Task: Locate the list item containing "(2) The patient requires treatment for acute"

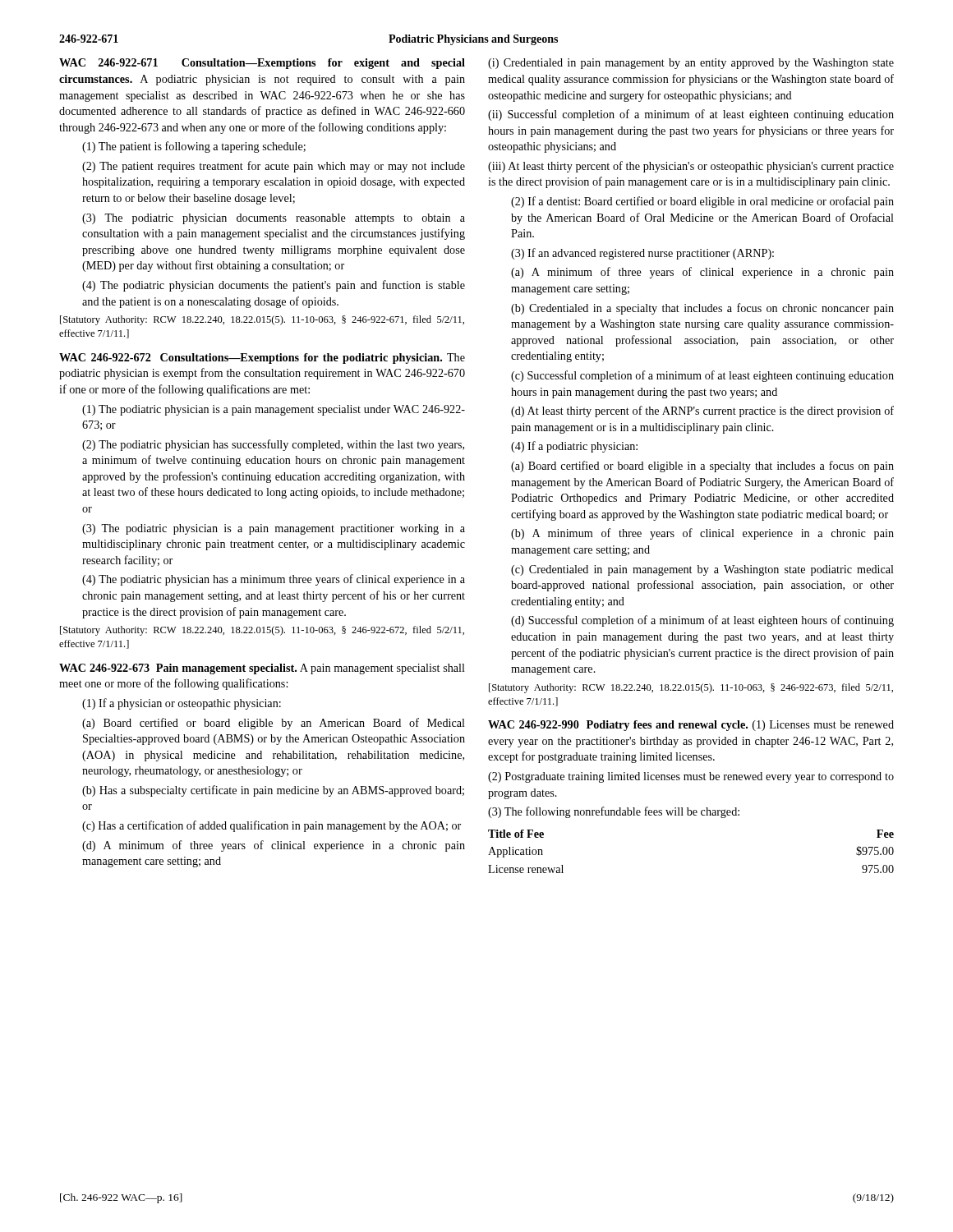Action: pos(274,182)
